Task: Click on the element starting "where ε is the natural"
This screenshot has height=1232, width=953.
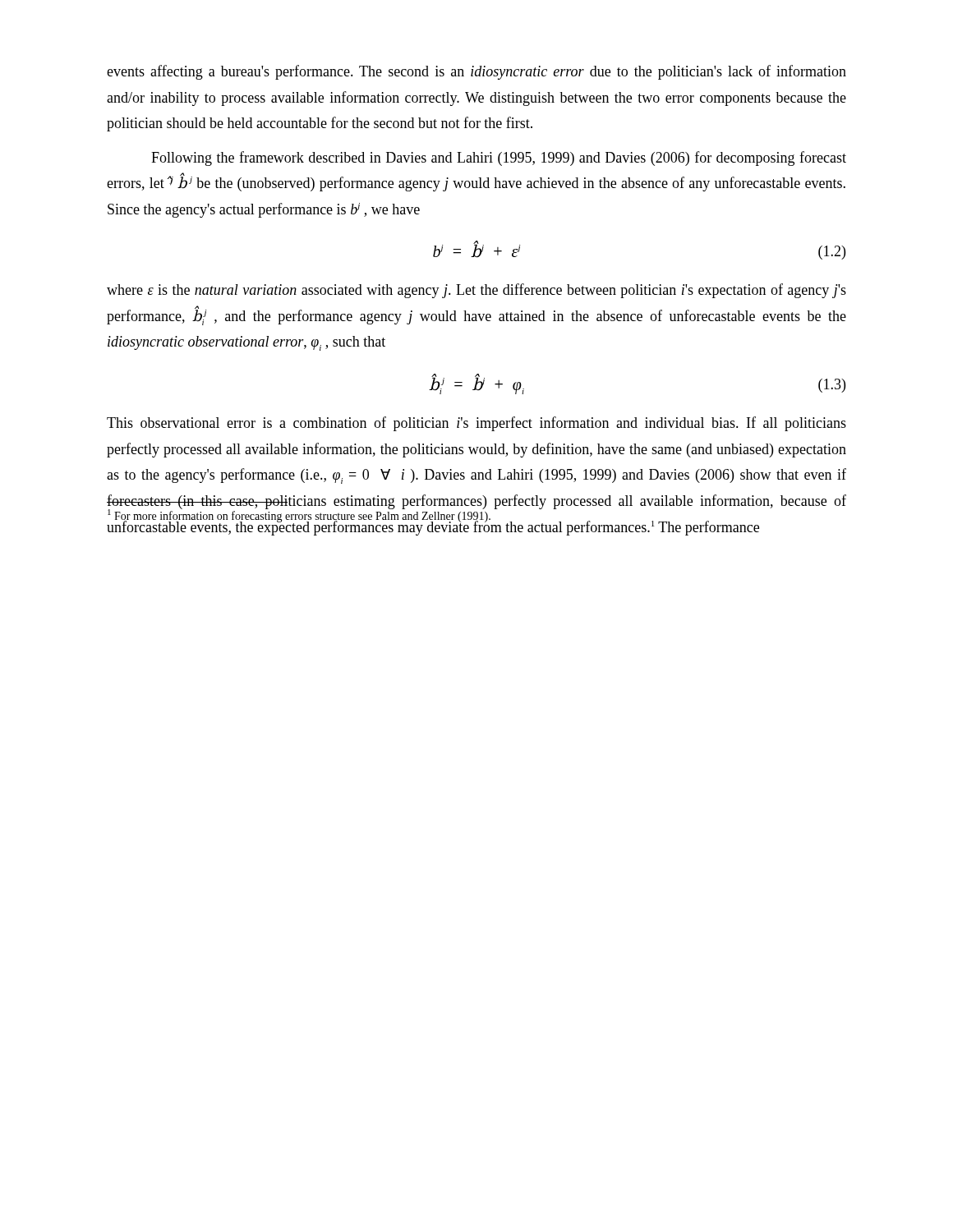Action: point(476,317)
